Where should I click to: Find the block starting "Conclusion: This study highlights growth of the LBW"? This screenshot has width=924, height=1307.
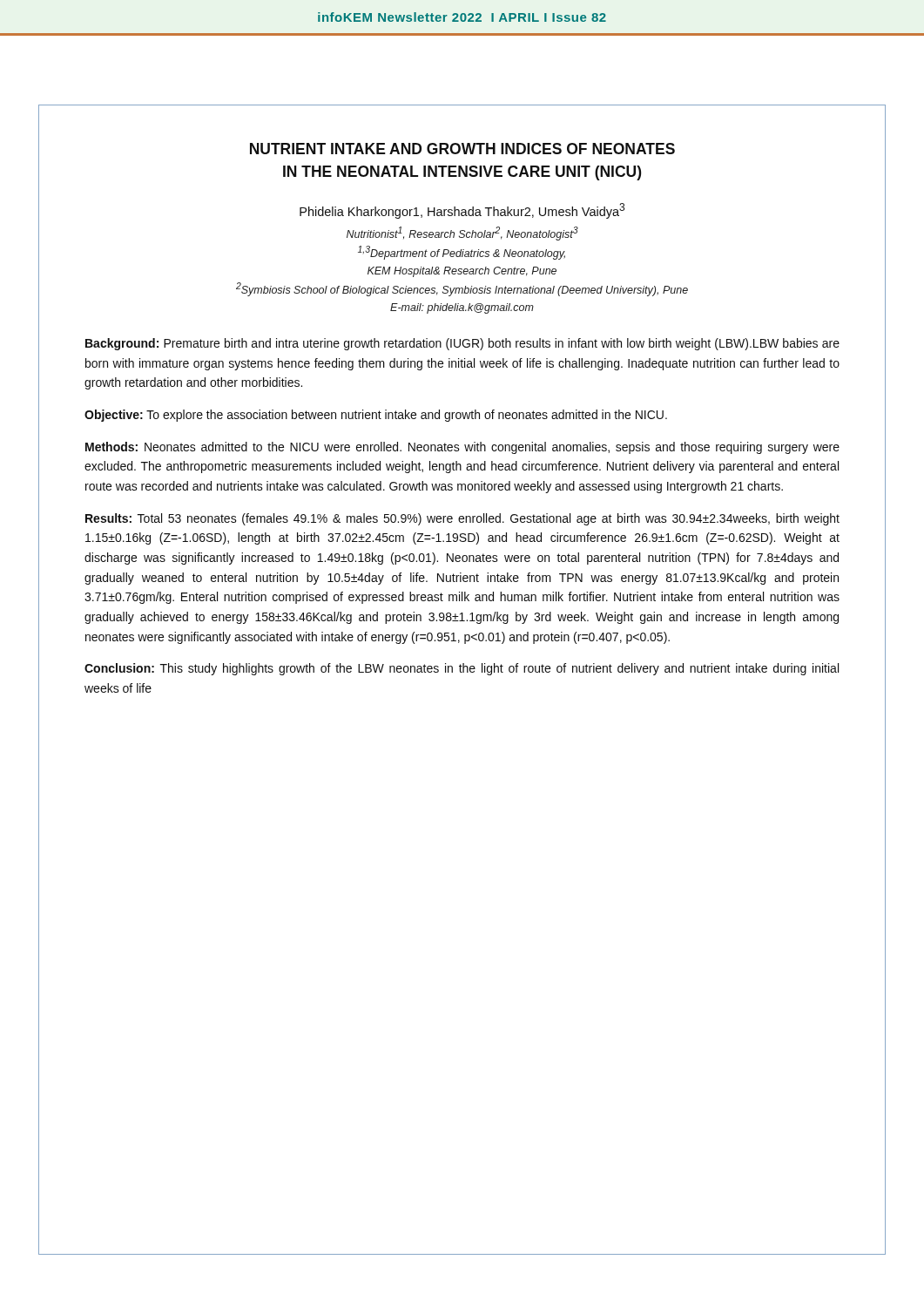click(462, 679)
